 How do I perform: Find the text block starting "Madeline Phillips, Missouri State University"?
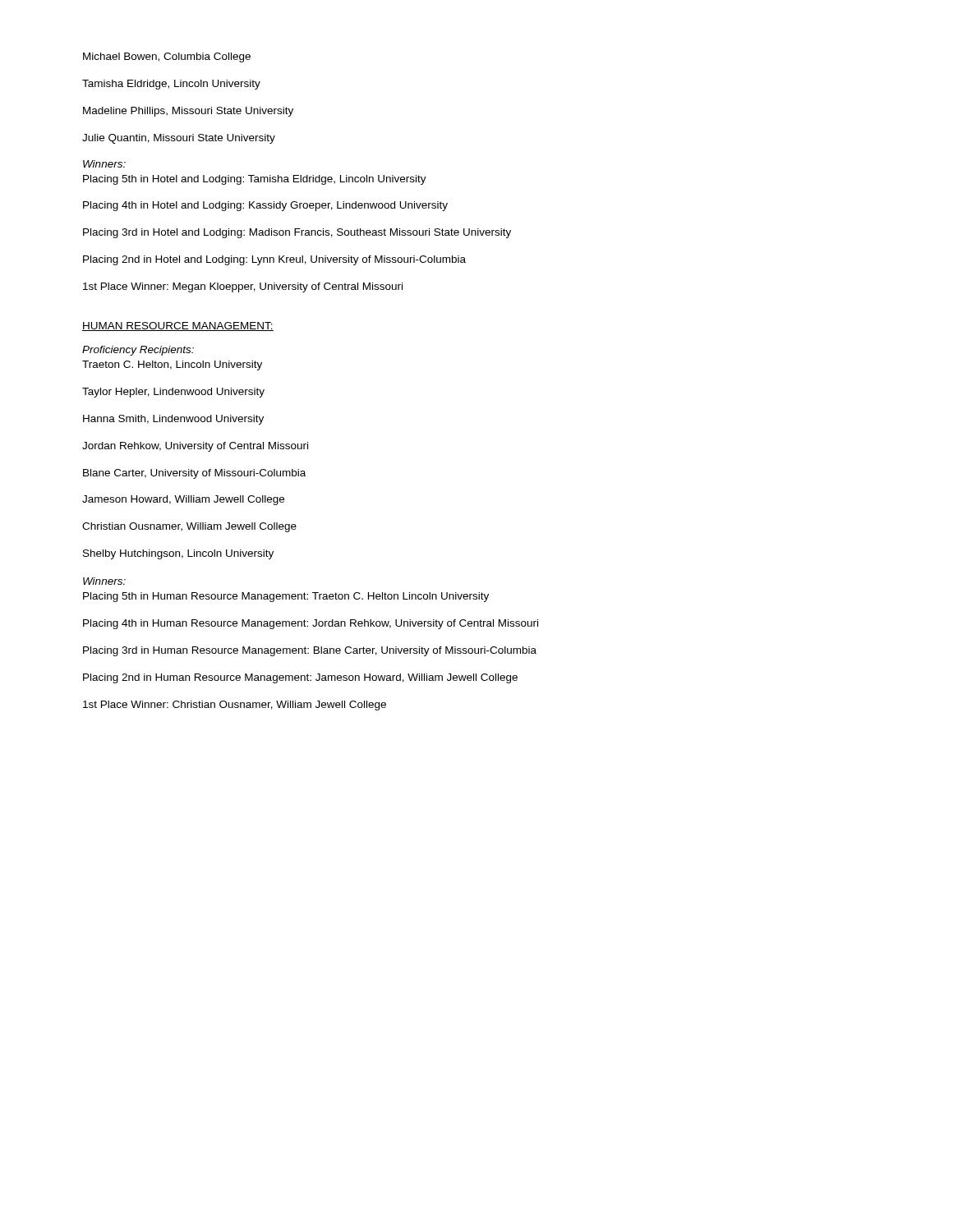(188, 110)
